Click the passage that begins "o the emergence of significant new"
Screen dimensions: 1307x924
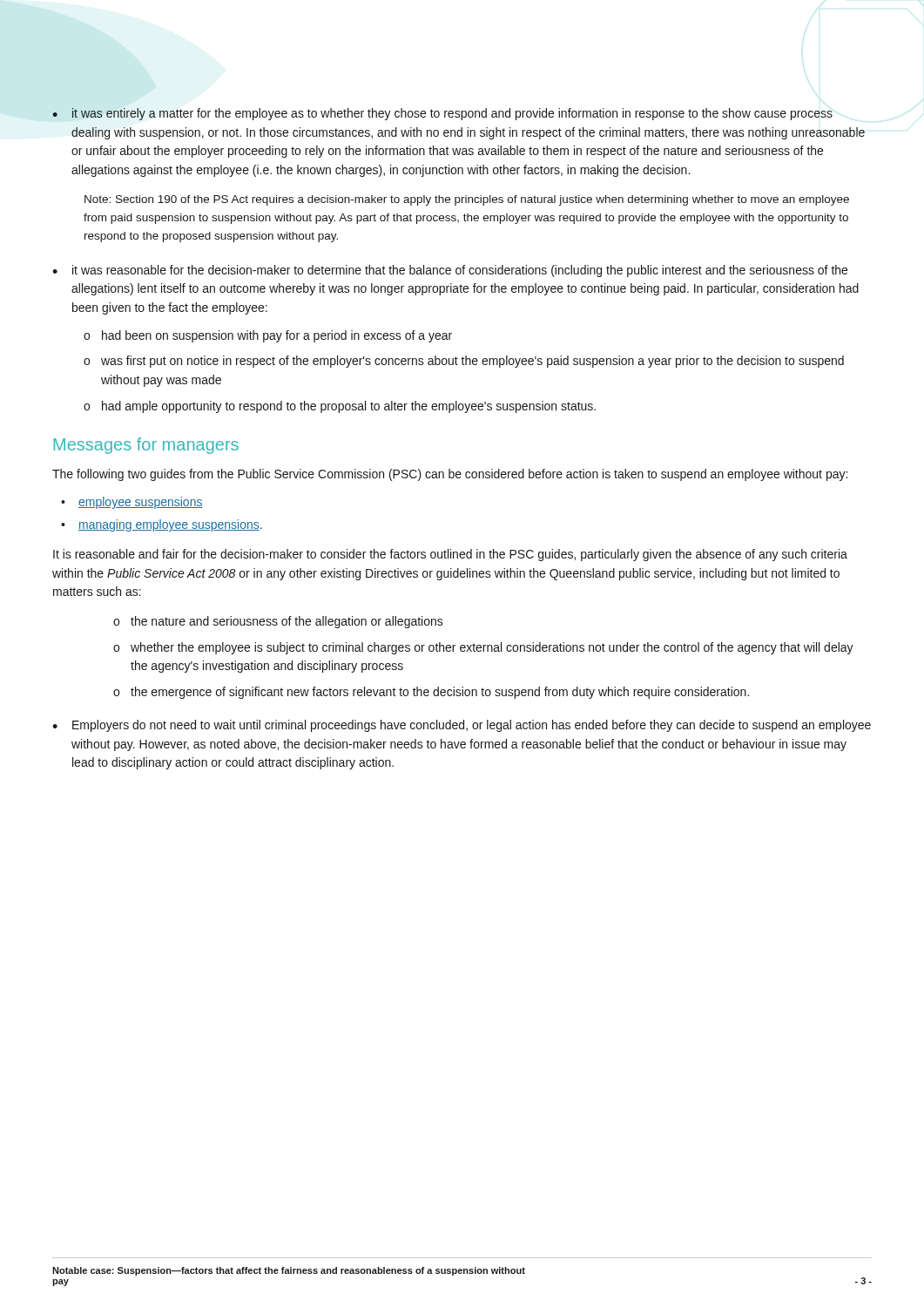(492, 693)
